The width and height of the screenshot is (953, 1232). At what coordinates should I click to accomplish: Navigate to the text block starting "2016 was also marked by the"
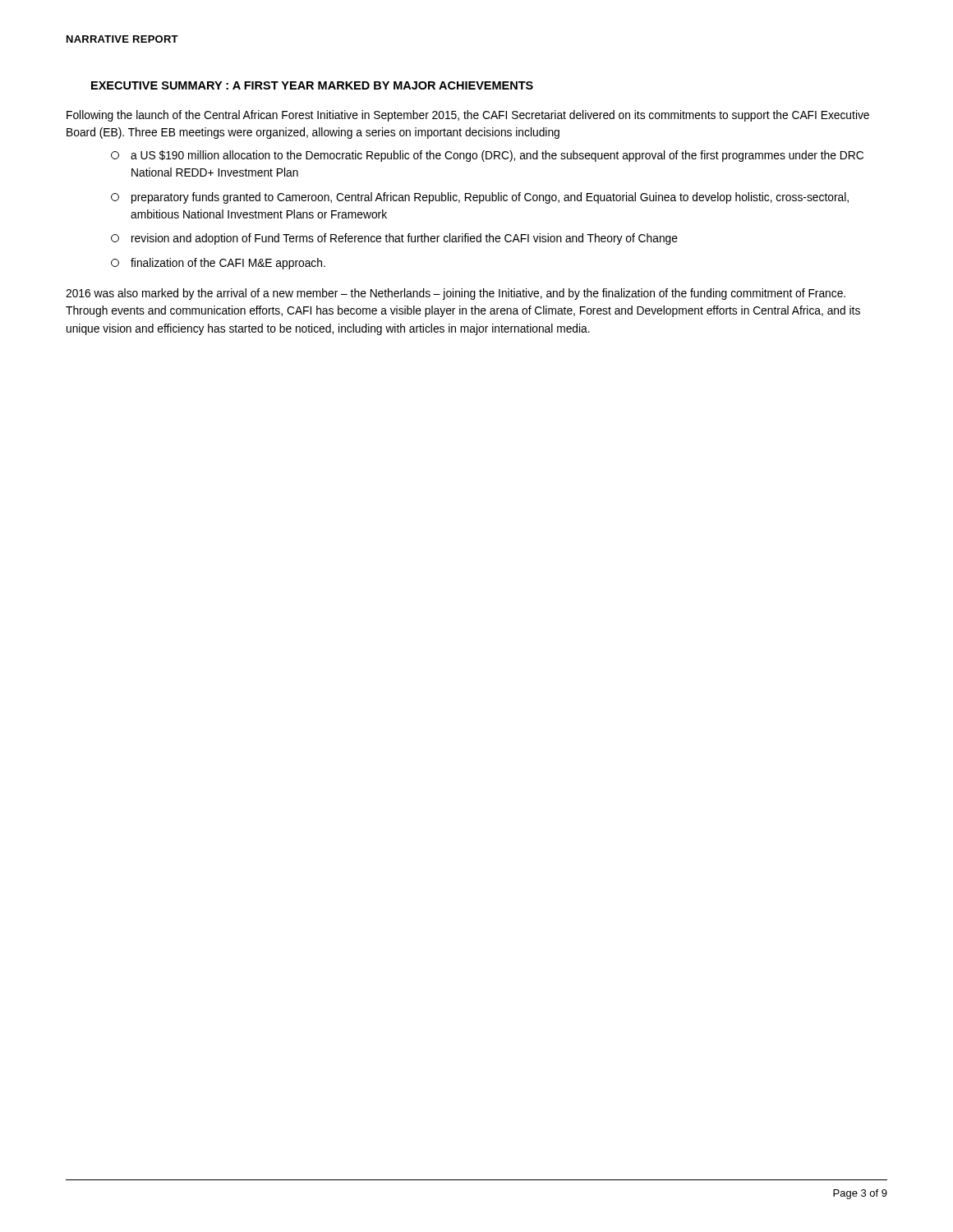463,311
